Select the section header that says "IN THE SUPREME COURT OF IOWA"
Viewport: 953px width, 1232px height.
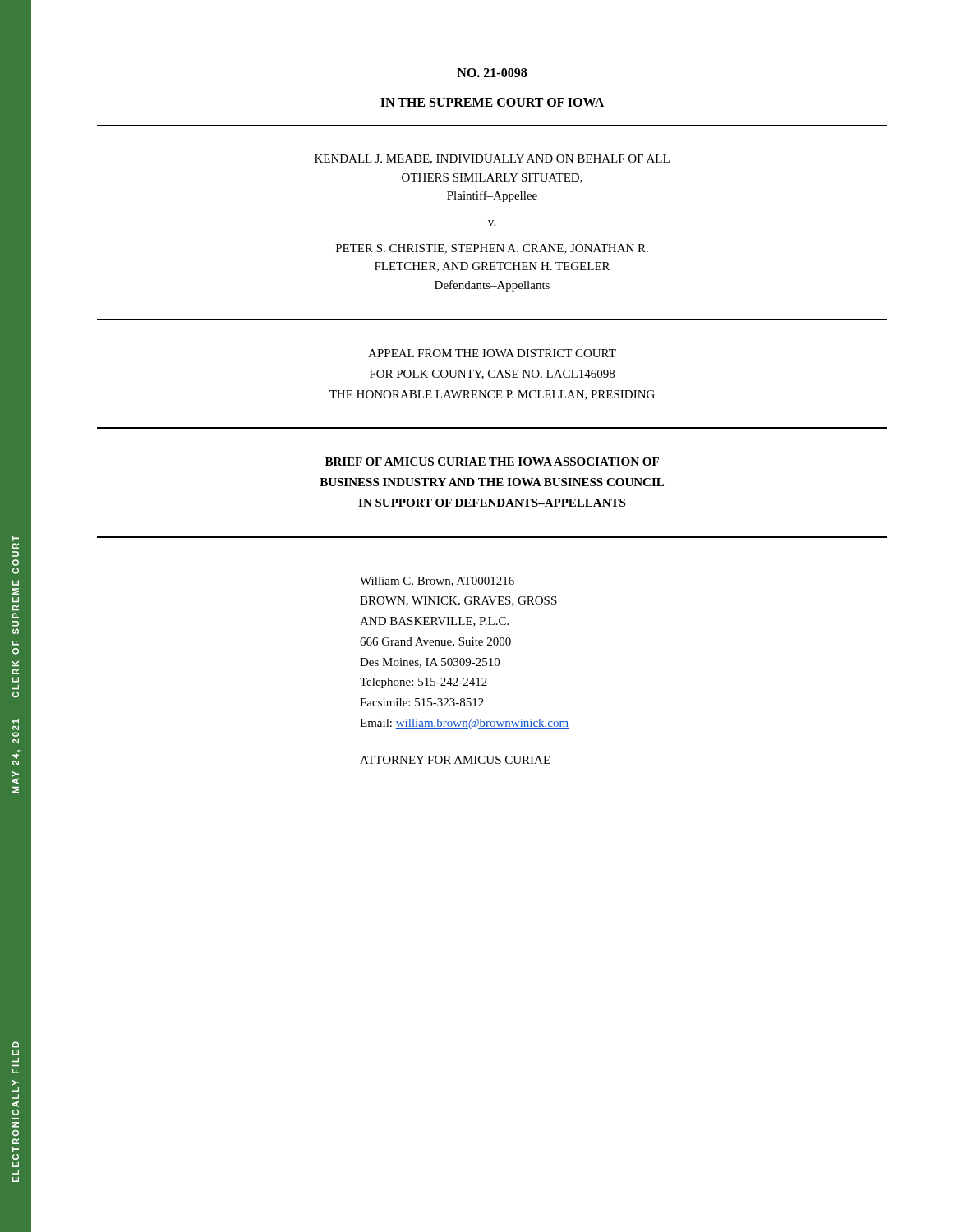coord(492,102)
